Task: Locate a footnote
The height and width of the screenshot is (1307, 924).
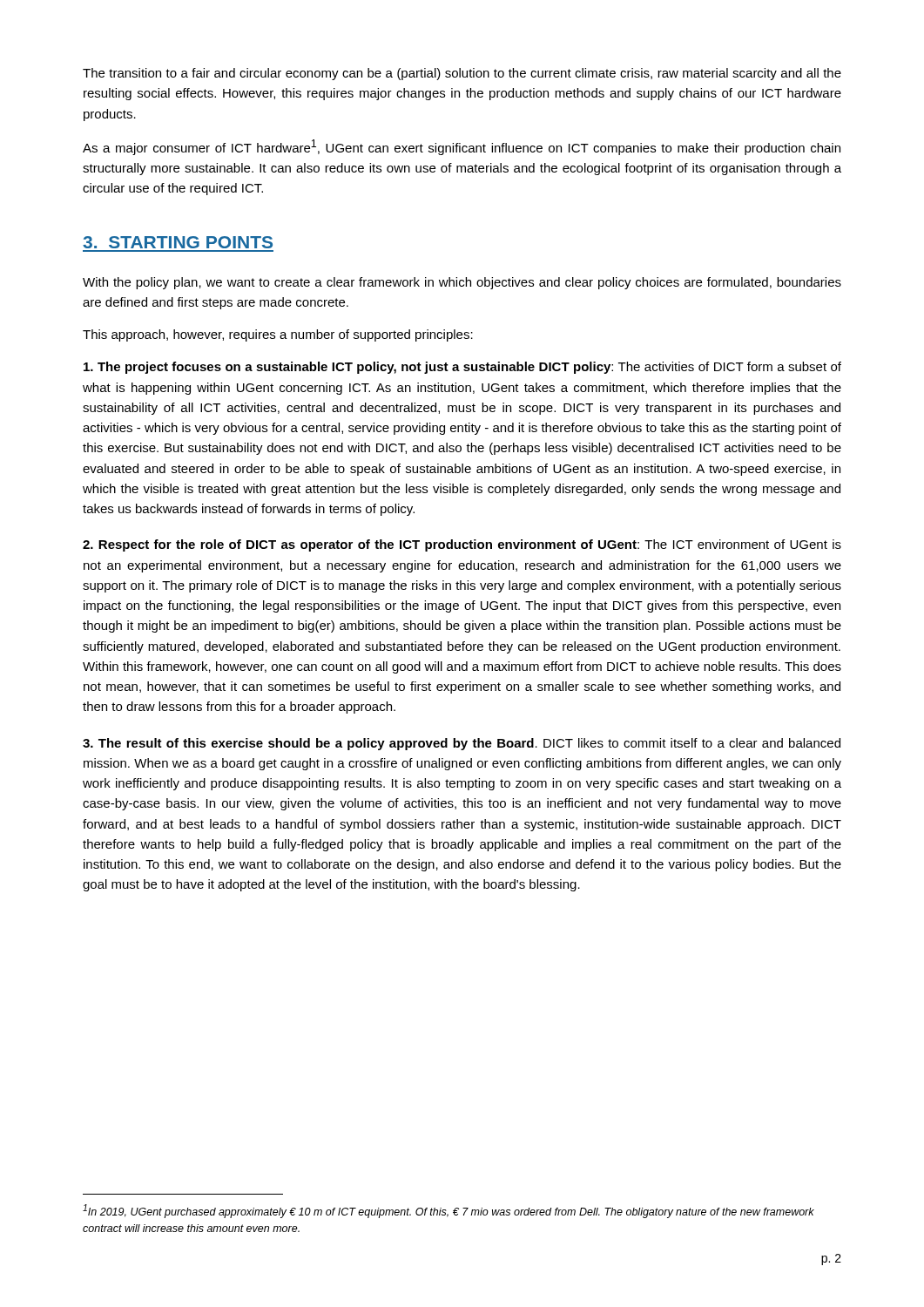Action: [448, 1219]
